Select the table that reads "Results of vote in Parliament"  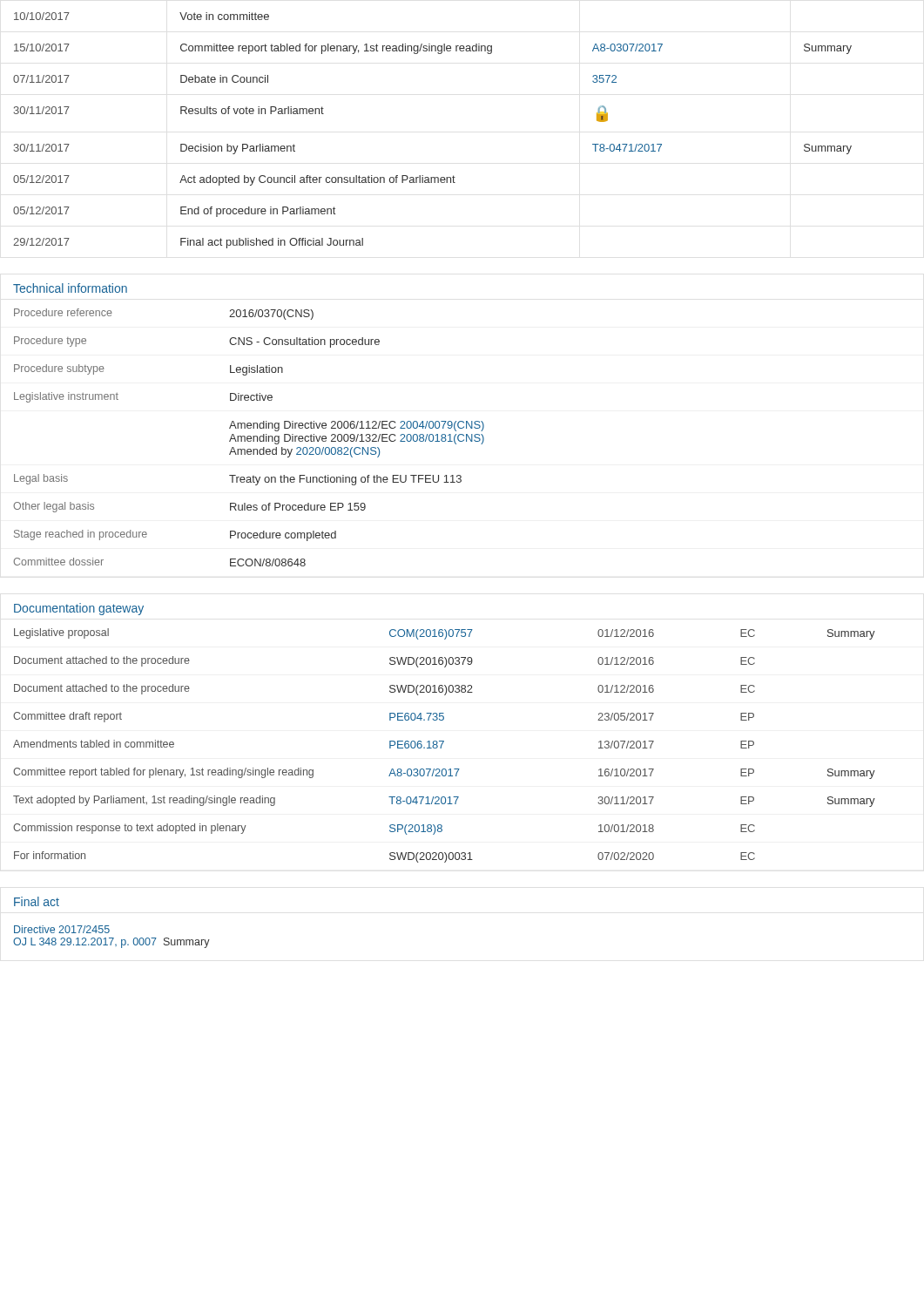pos(462,129)
